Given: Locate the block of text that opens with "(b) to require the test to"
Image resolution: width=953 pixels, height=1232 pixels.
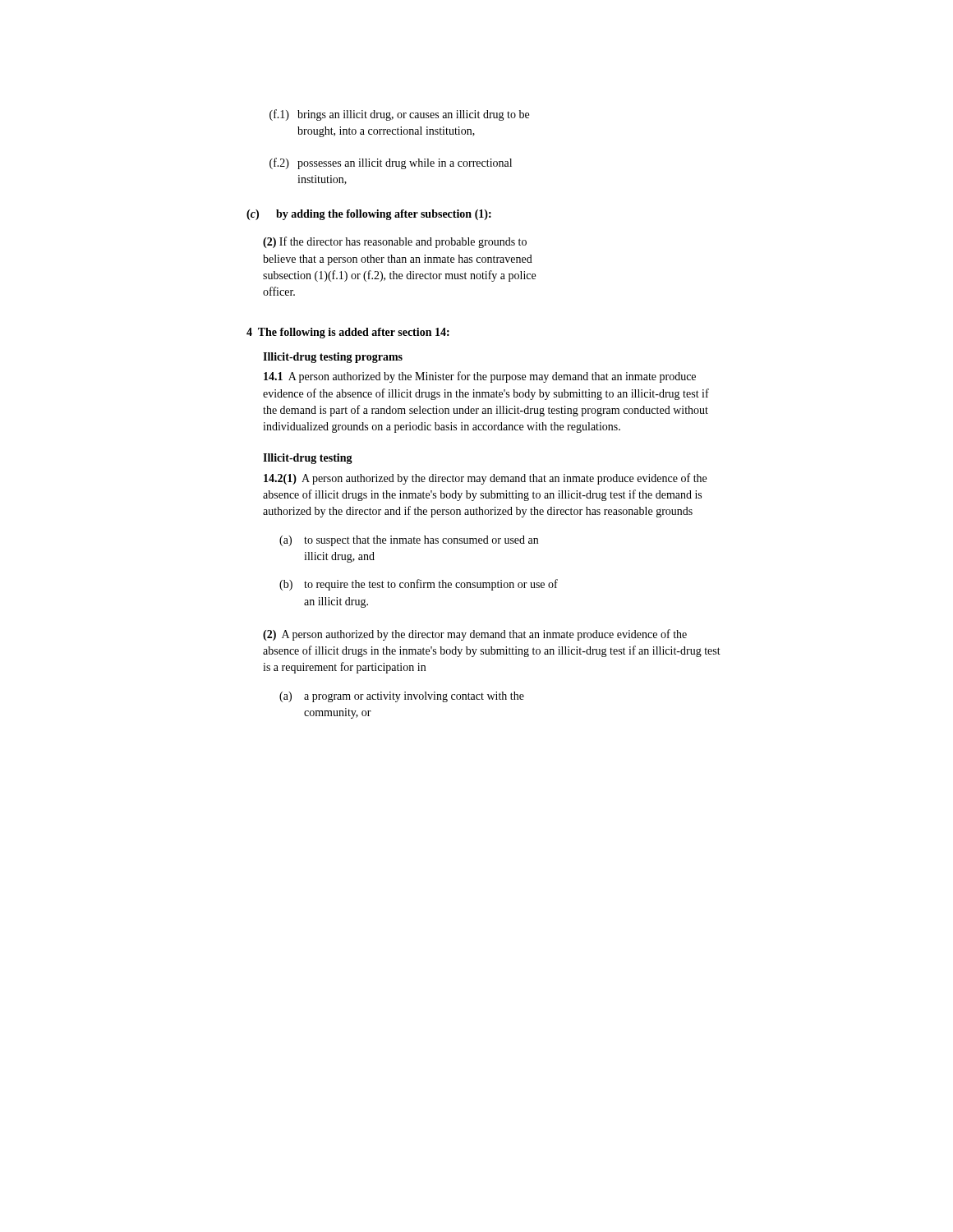Looking at the screenshot, I should 418,593.
